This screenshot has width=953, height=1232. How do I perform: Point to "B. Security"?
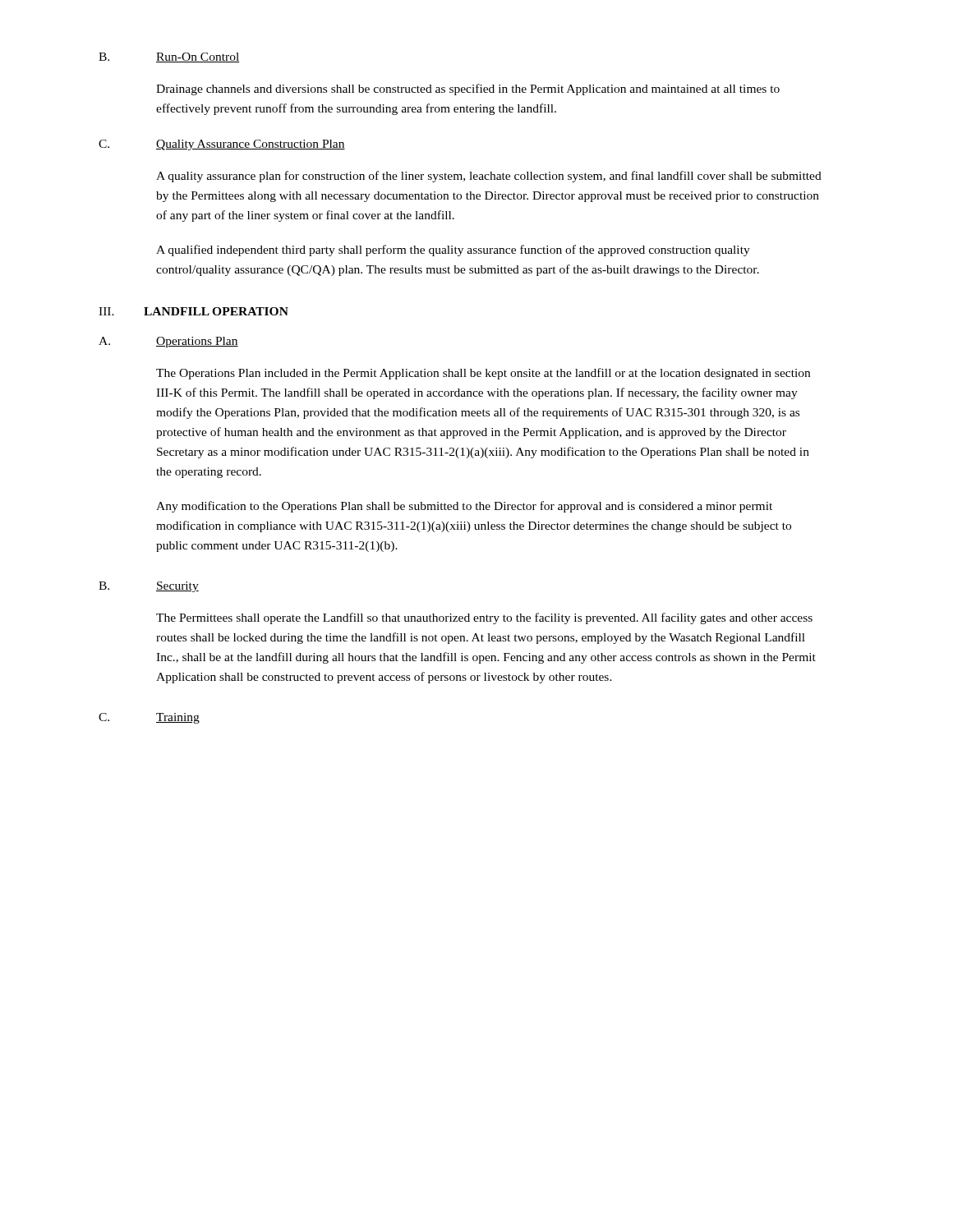coord(101,587)
